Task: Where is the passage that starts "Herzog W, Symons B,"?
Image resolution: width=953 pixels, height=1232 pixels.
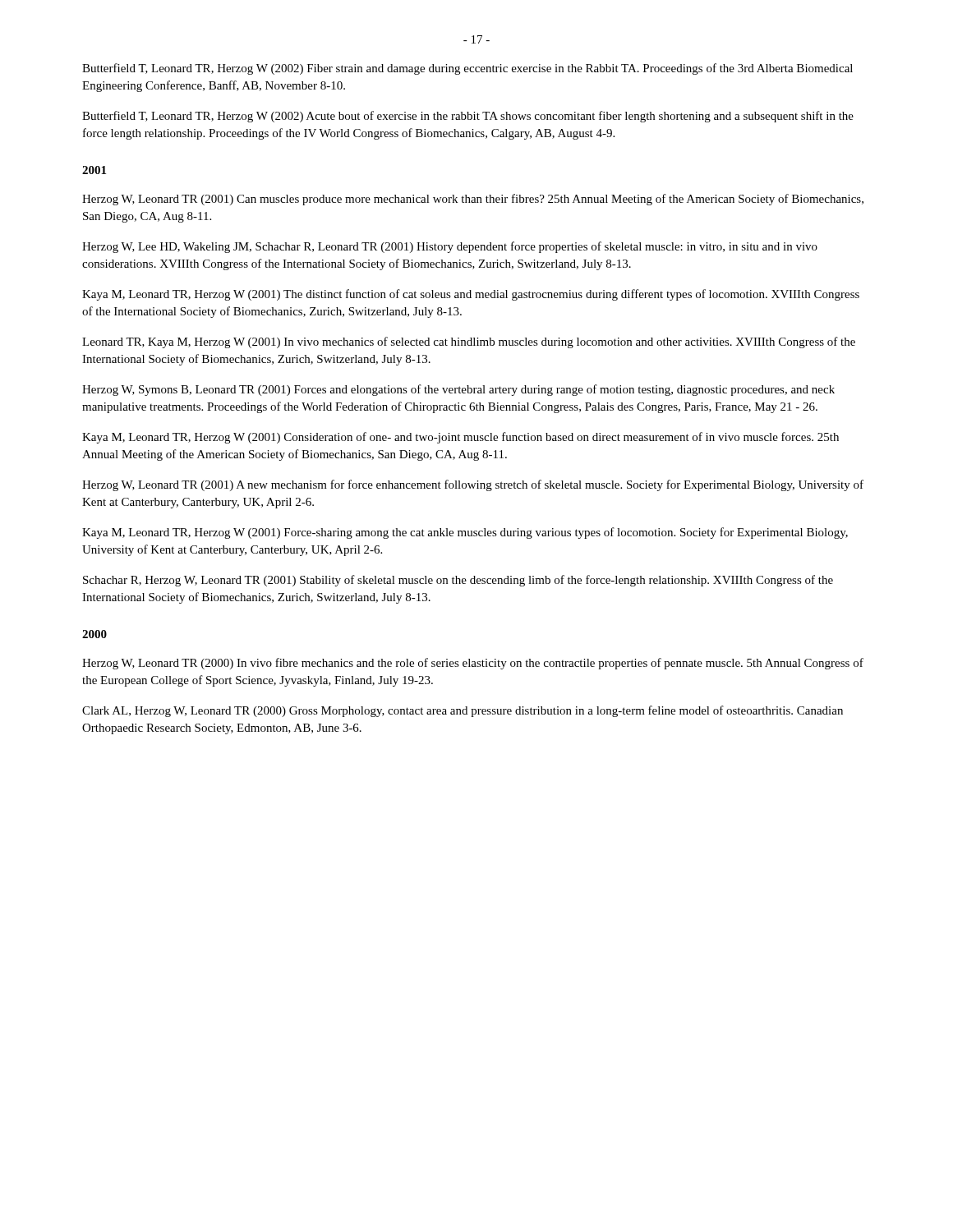Action: pos(458,398)
